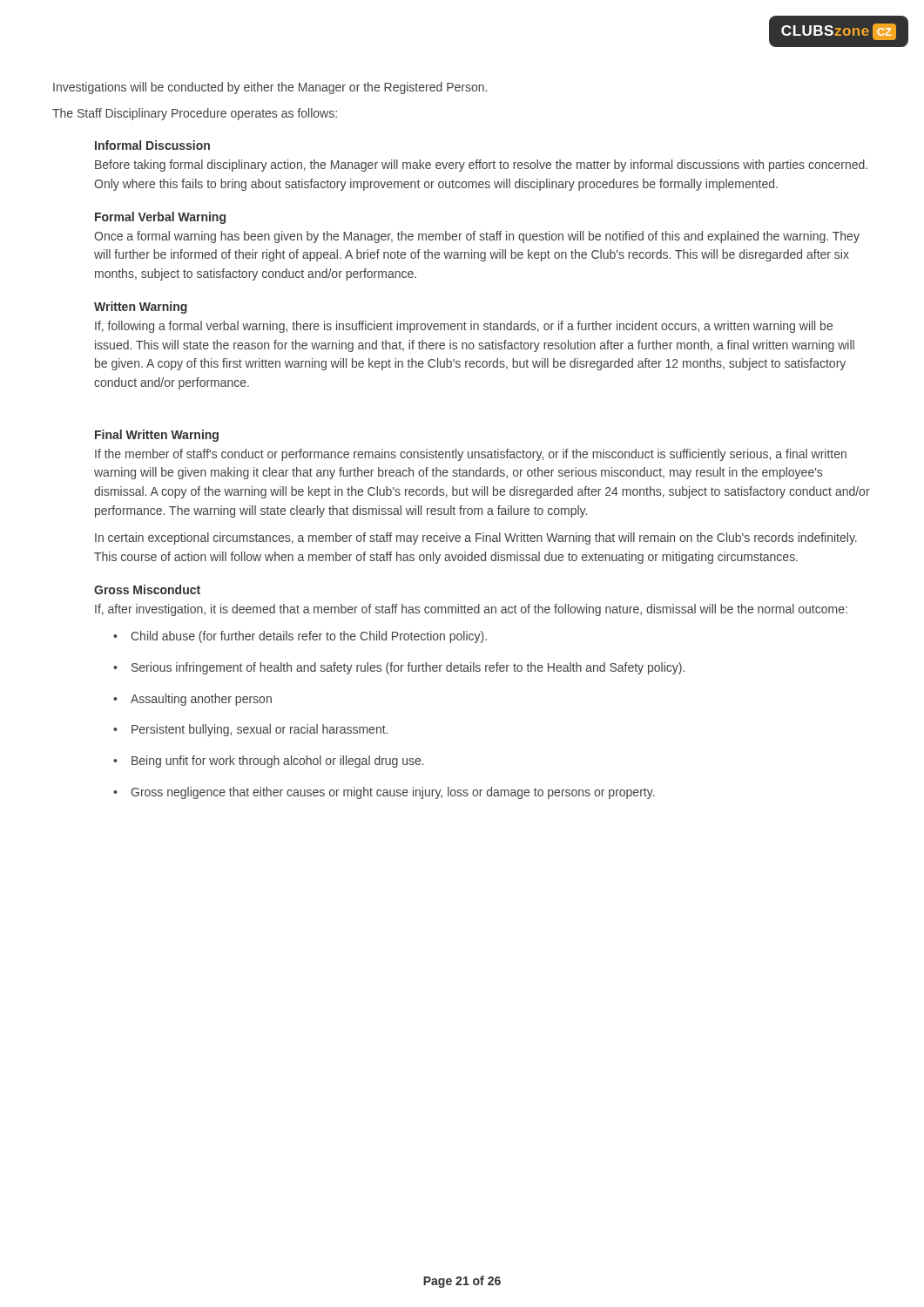Select the text block that says "If, after investigation, it is deemed"
924x1307 pixels.
tap(471, 609)
